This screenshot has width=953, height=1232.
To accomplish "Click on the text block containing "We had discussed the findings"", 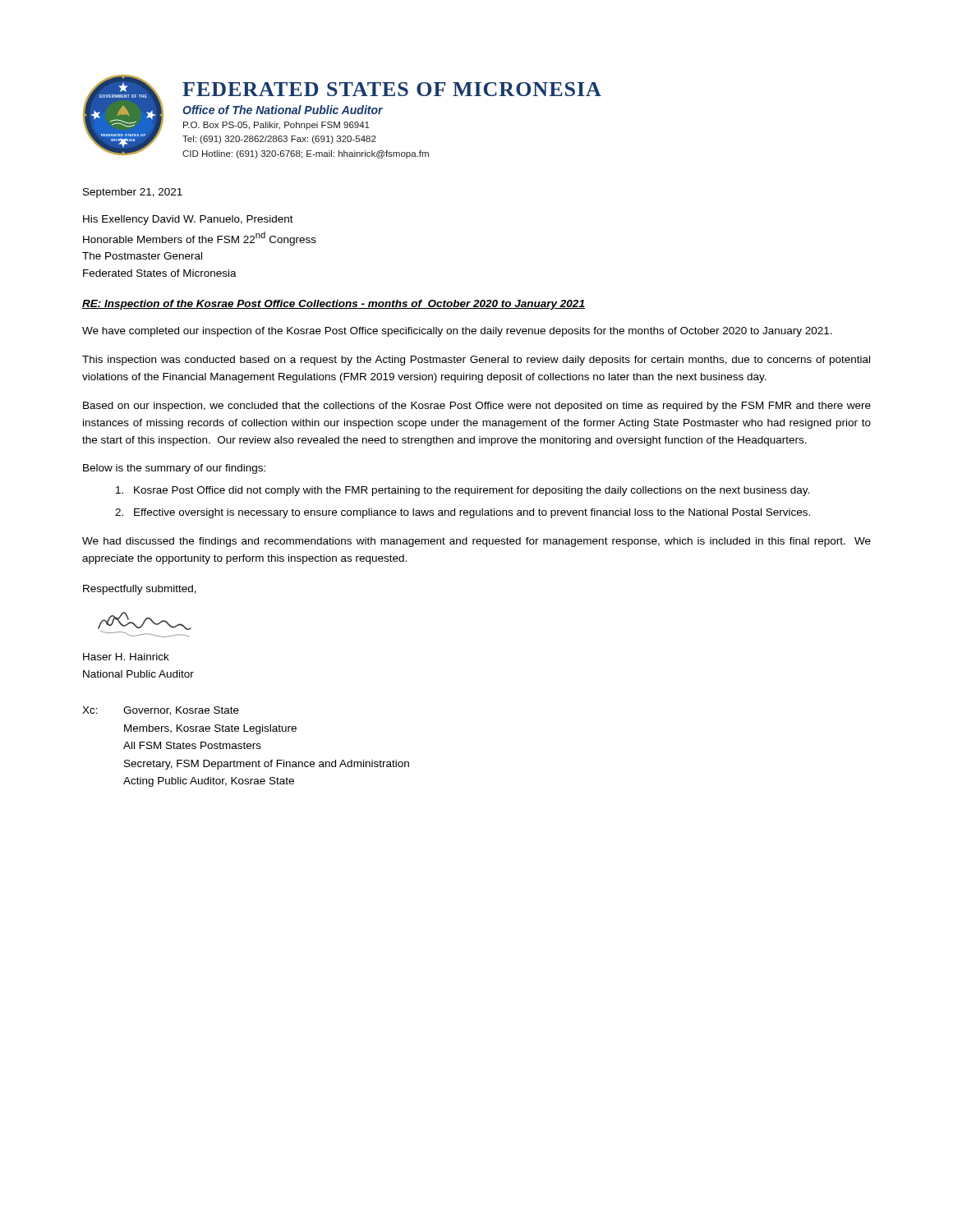I will (x=476, y=550).
